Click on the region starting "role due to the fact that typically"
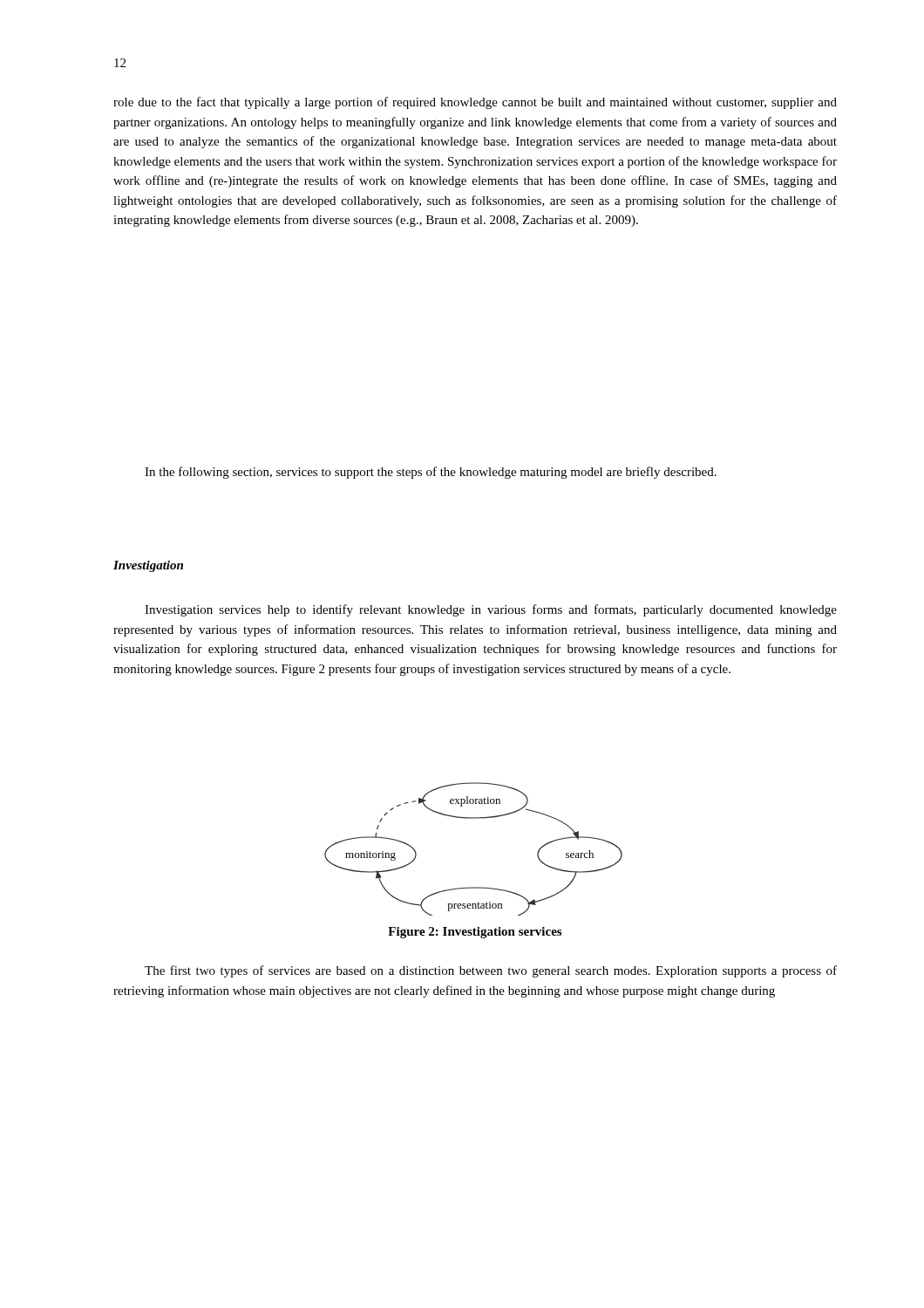The height and width of the screenshot is (1308, 924). [475, 161]
